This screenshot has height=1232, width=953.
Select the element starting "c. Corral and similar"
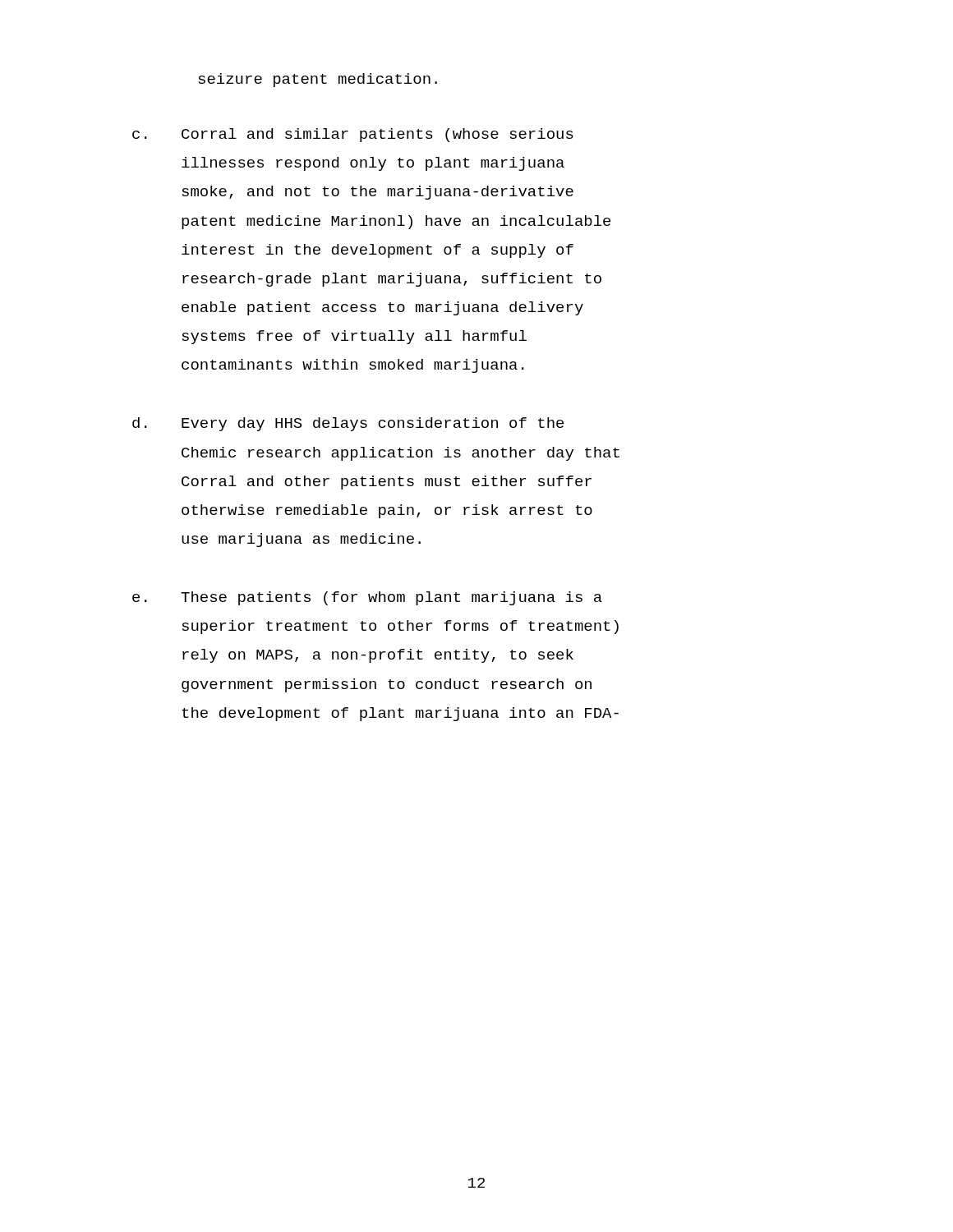tap(493, 251)
